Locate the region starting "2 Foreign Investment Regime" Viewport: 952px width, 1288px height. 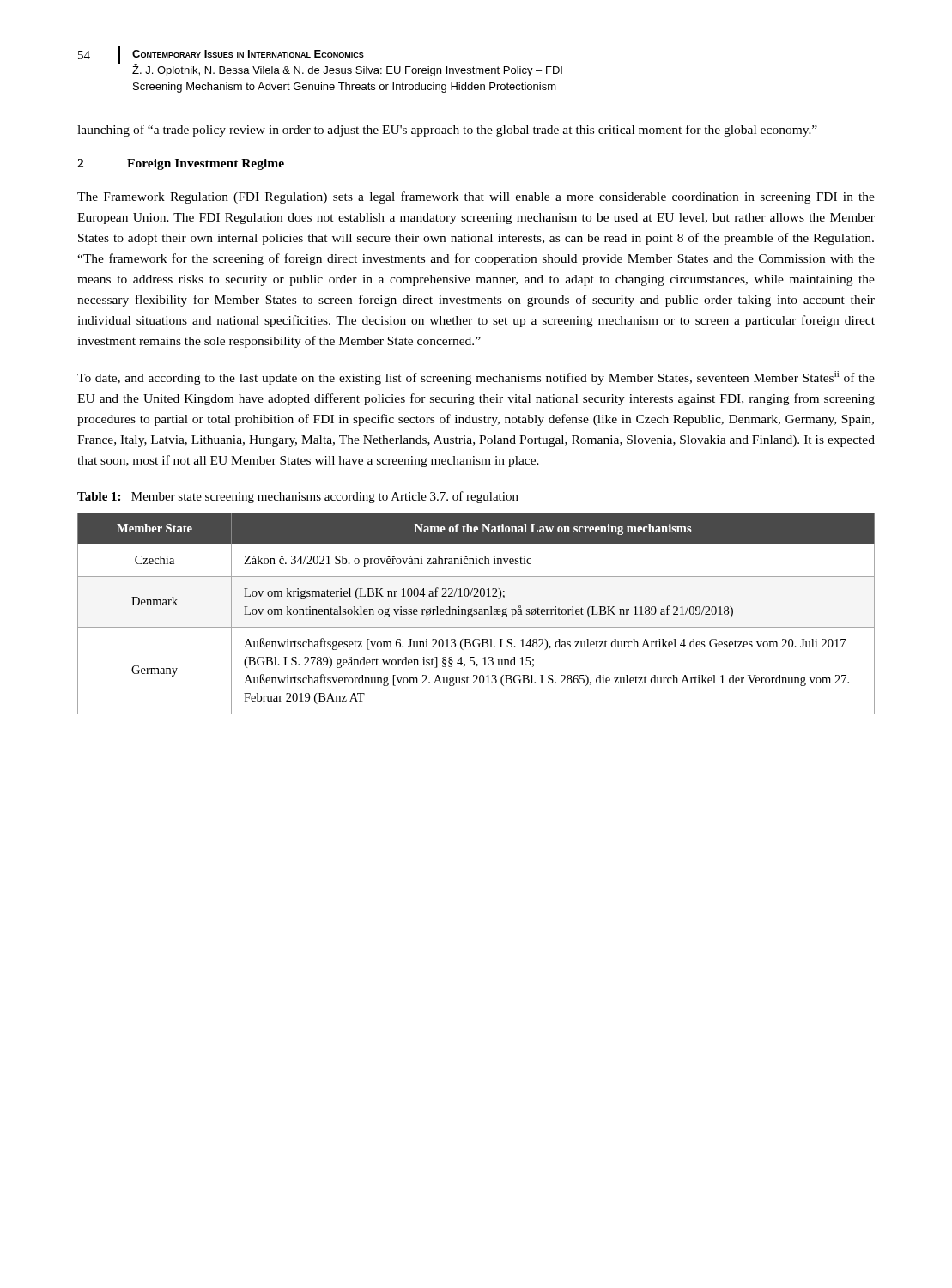coord(181,163)
